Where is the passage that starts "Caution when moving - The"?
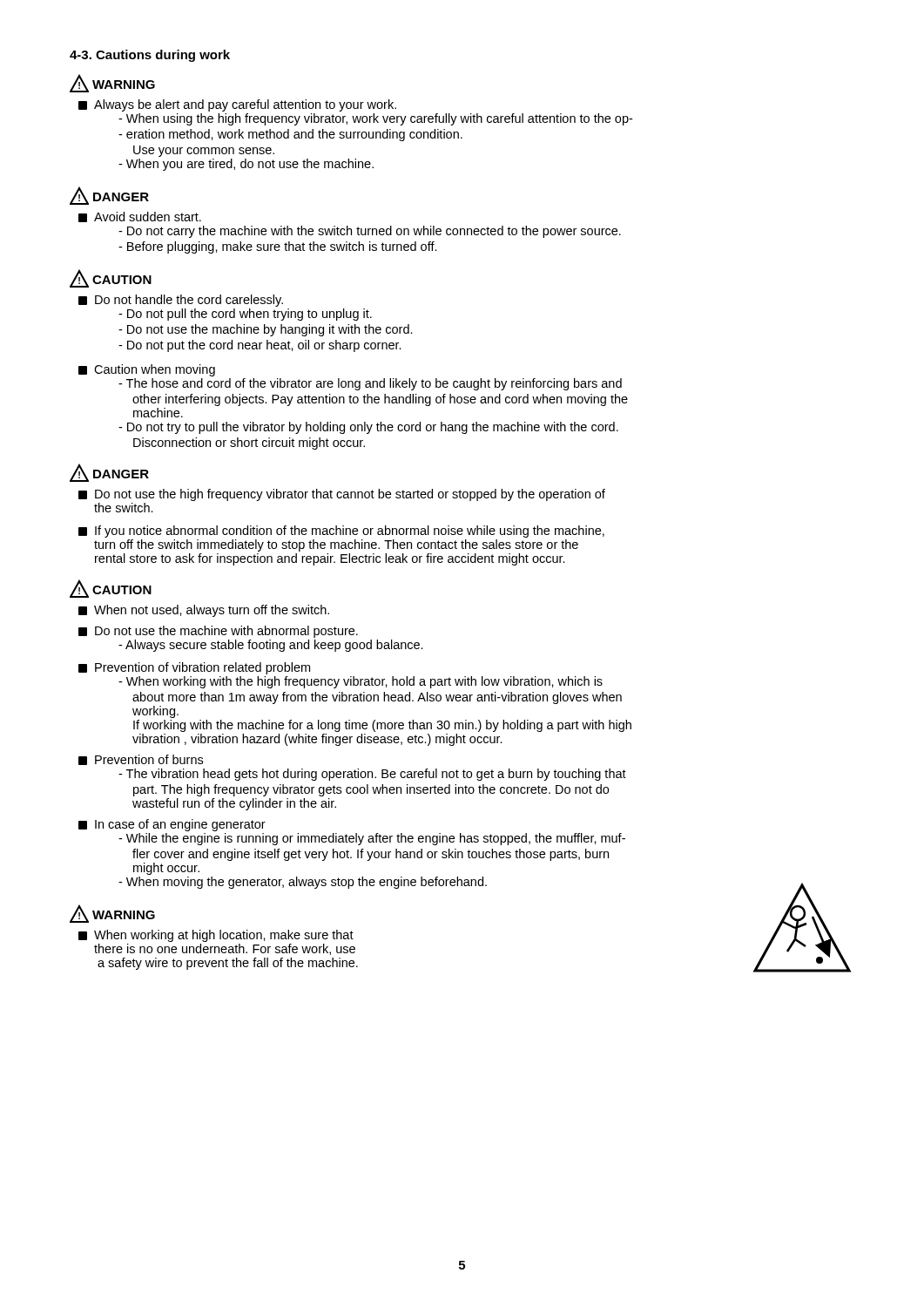924x1307 pixels. tap(466, 406)
